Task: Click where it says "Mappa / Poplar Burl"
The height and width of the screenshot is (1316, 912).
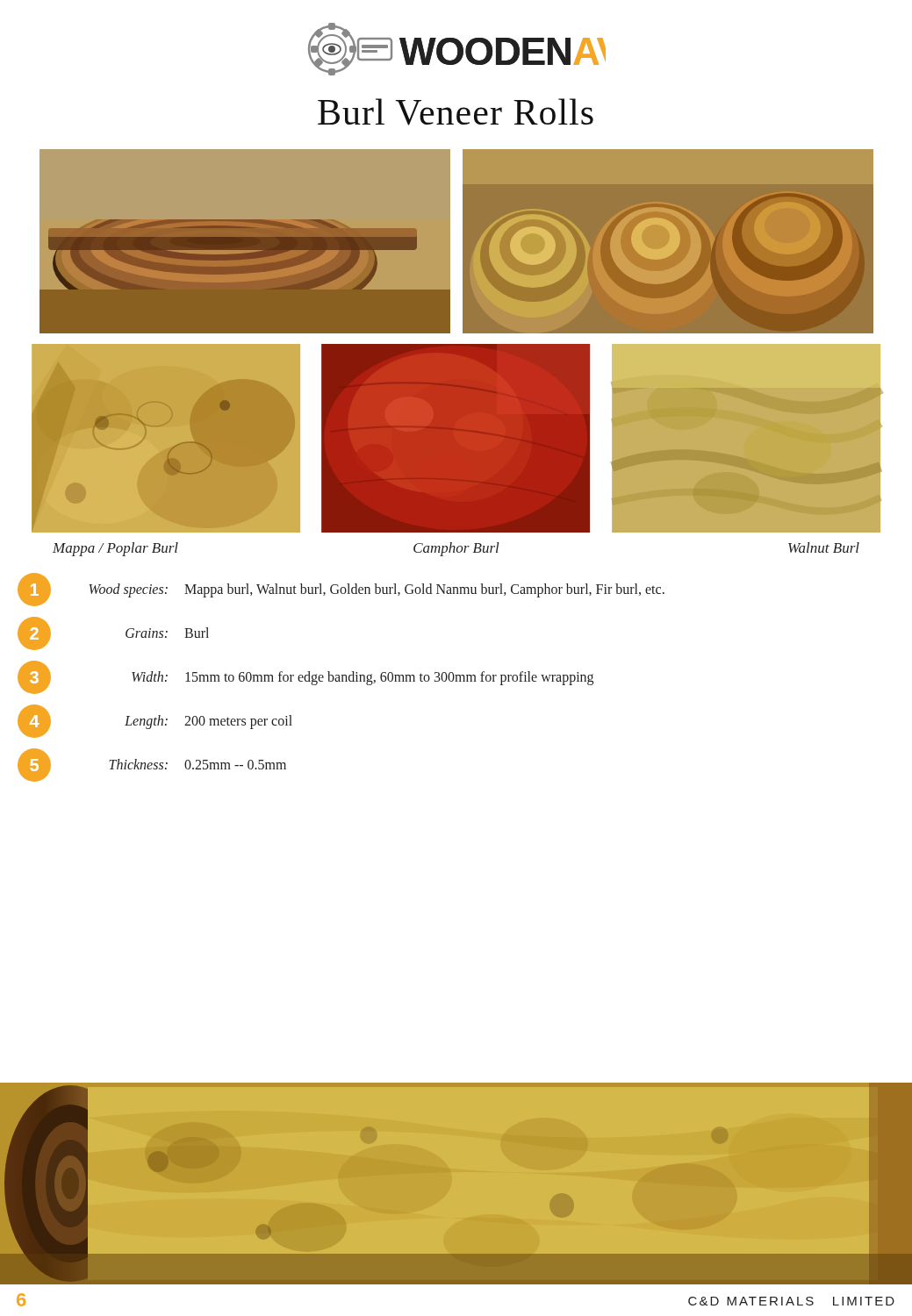Action: coord(115,548)
